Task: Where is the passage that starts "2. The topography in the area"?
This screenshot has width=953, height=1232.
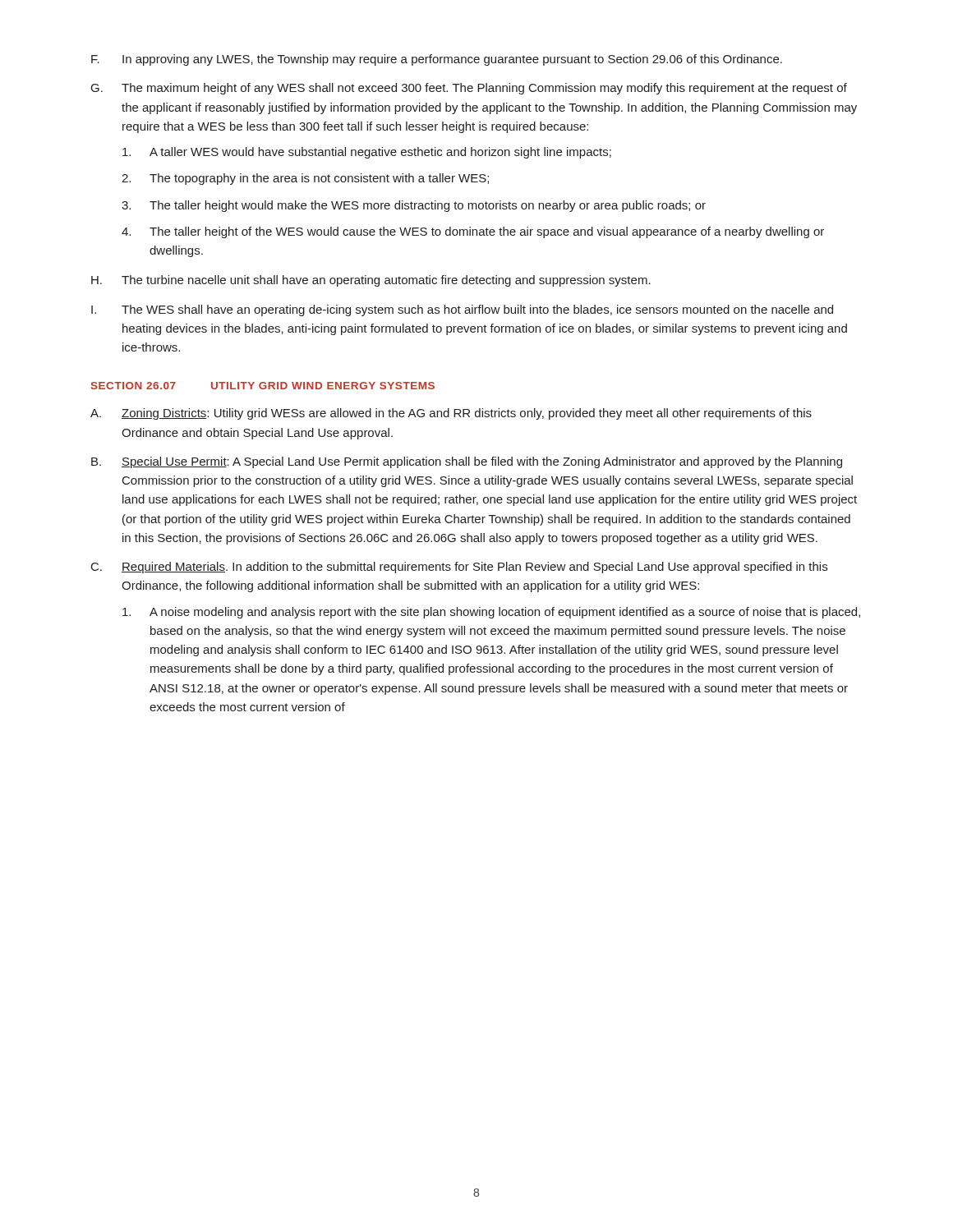Action: (x=306, y=178)
